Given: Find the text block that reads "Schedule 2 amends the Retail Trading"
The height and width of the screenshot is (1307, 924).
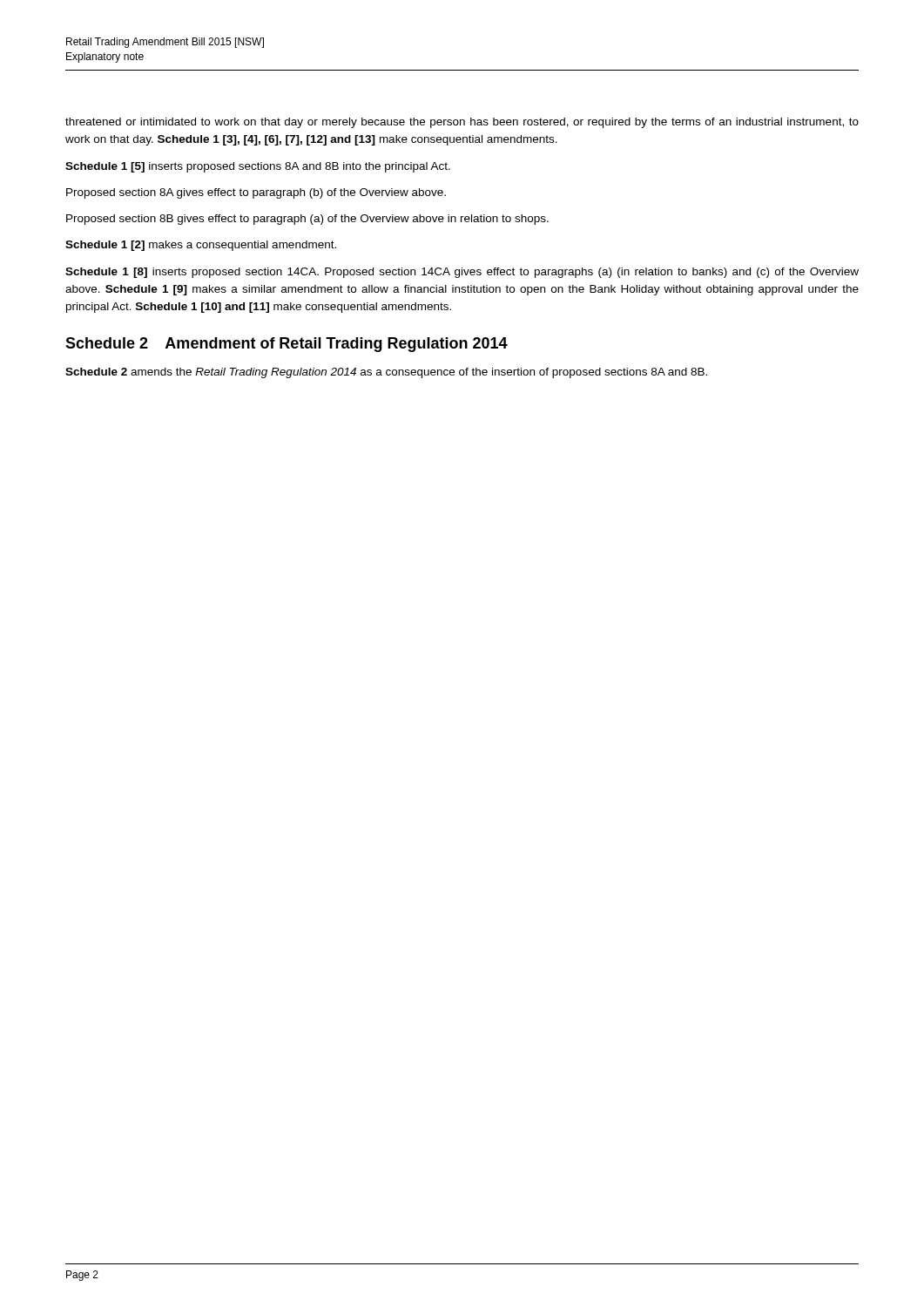Looking at the screenshot, I should (387, 372).
